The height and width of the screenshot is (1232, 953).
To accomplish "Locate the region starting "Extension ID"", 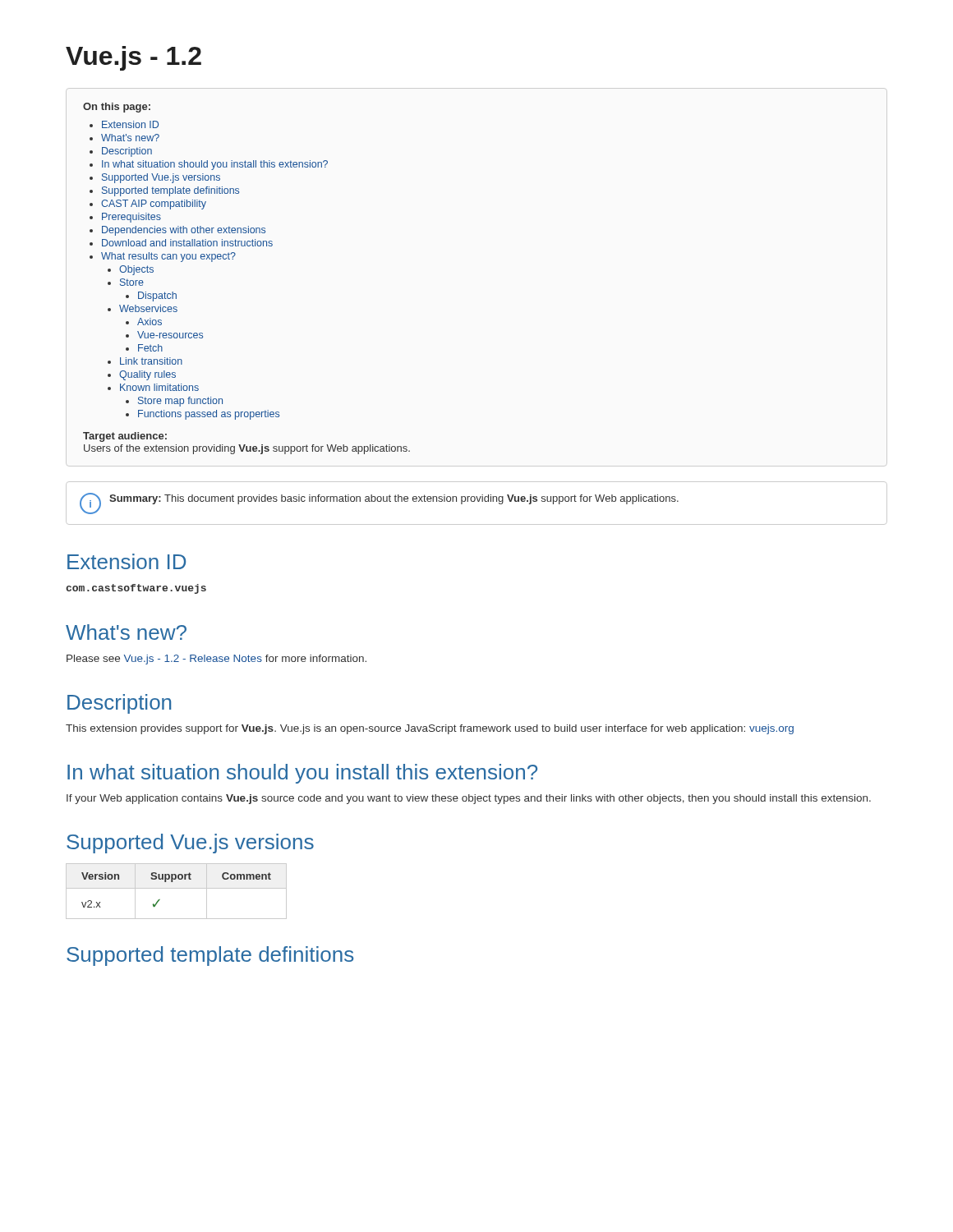I will coord(127,561).
